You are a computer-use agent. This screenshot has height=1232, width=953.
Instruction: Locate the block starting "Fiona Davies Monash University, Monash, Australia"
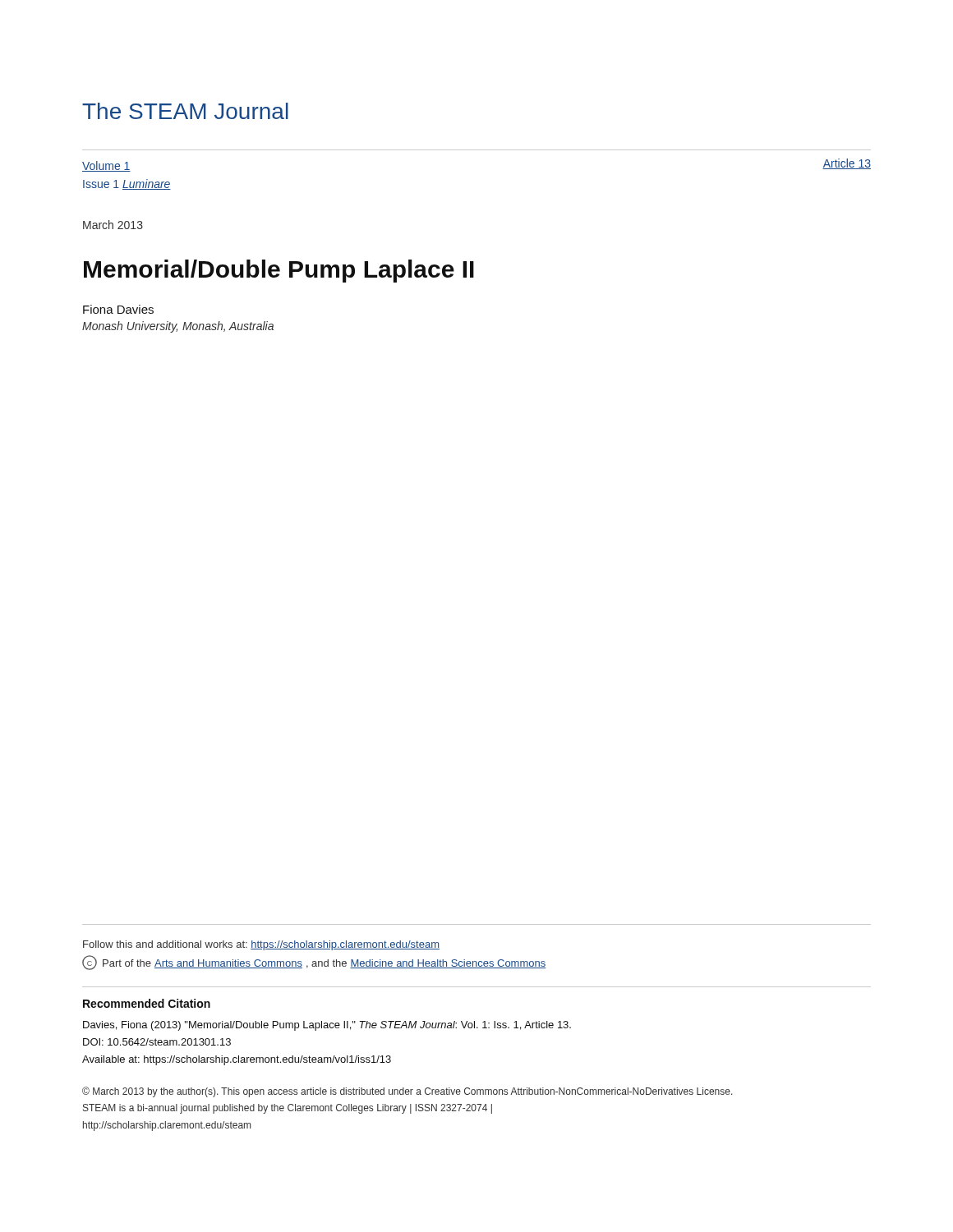pos(118,309)
